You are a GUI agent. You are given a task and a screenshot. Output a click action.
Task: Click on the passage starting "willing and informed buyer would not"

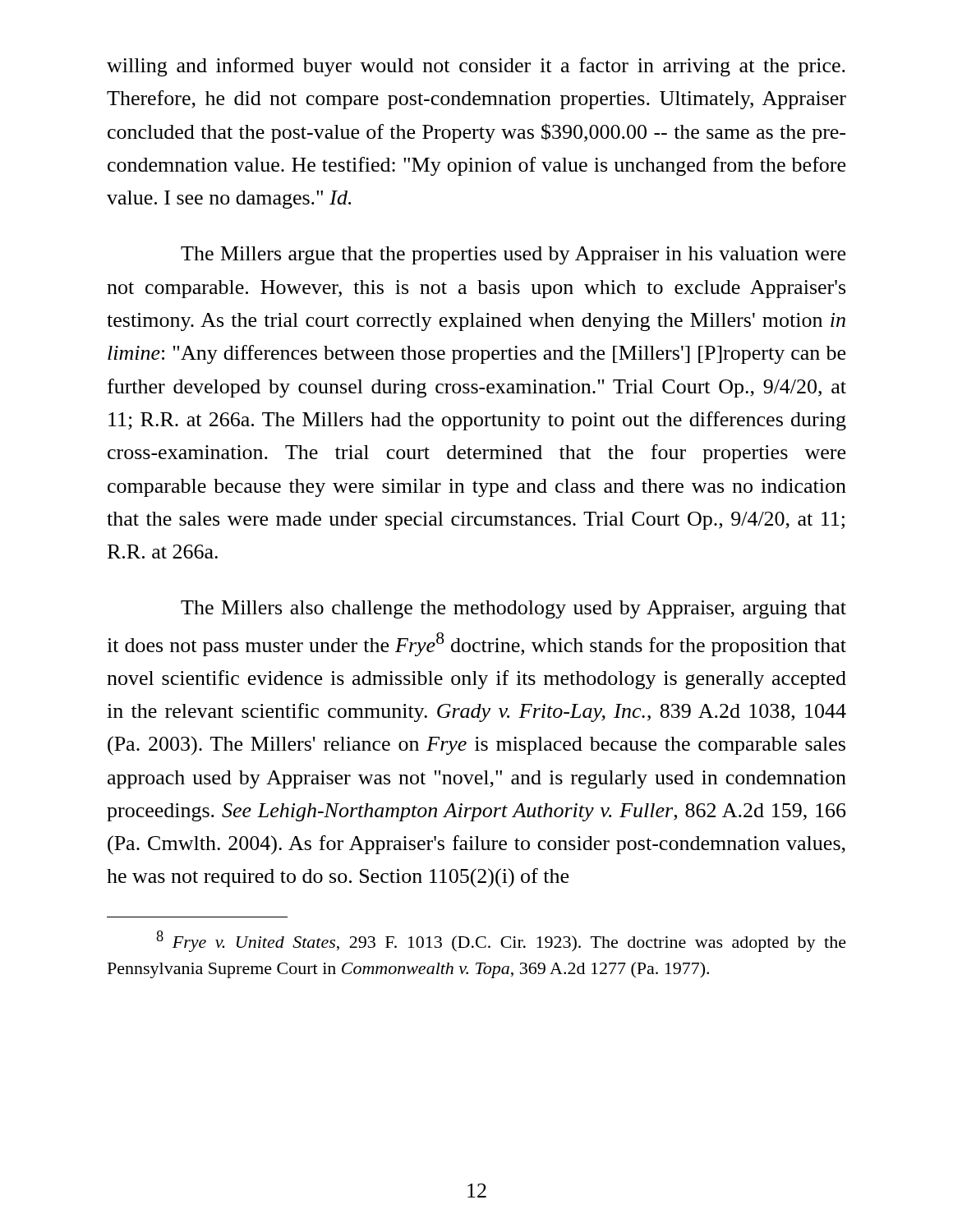pos(476,131)
